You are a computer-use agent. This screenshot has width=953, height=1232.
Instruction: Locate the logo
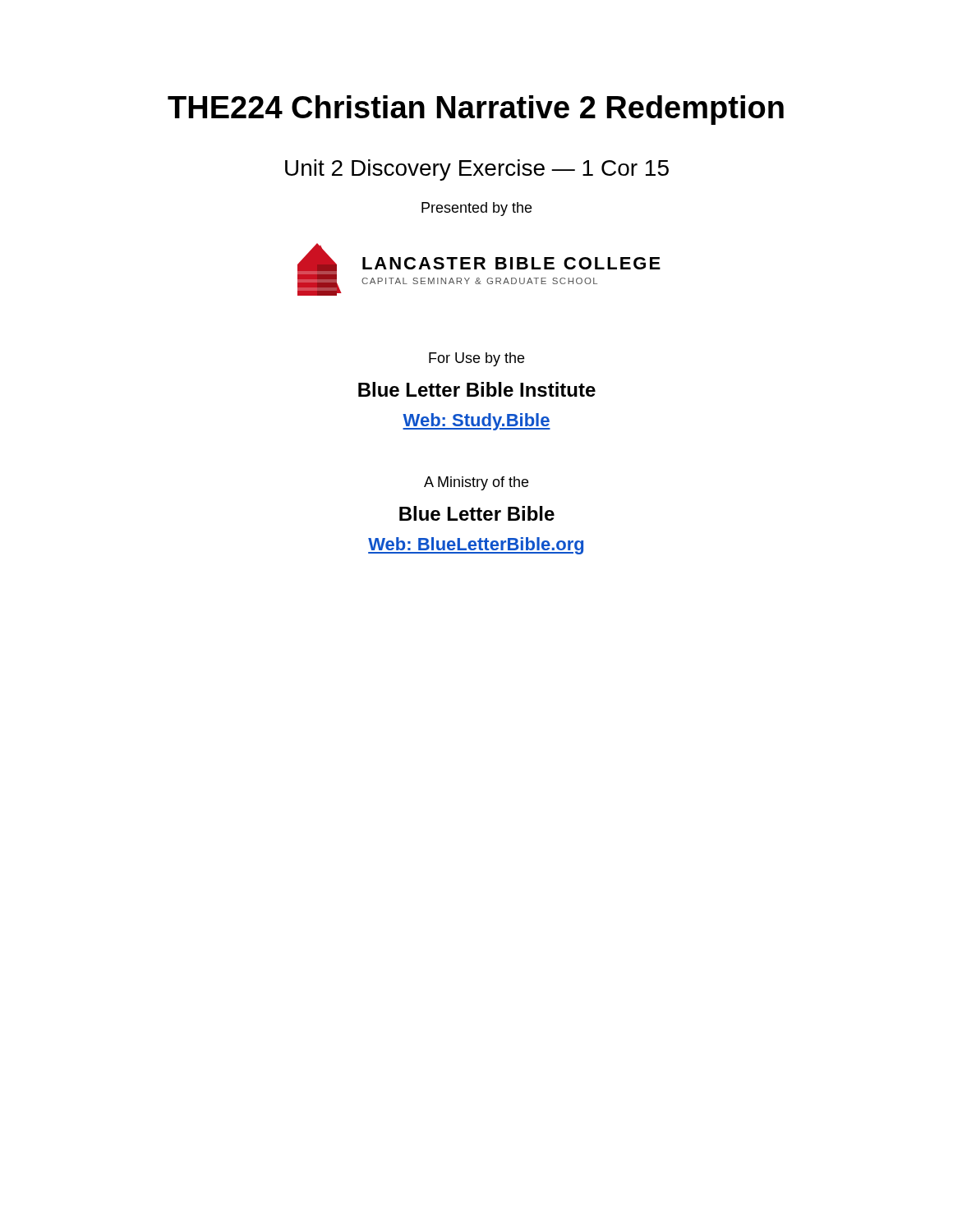tap(476, 269)
